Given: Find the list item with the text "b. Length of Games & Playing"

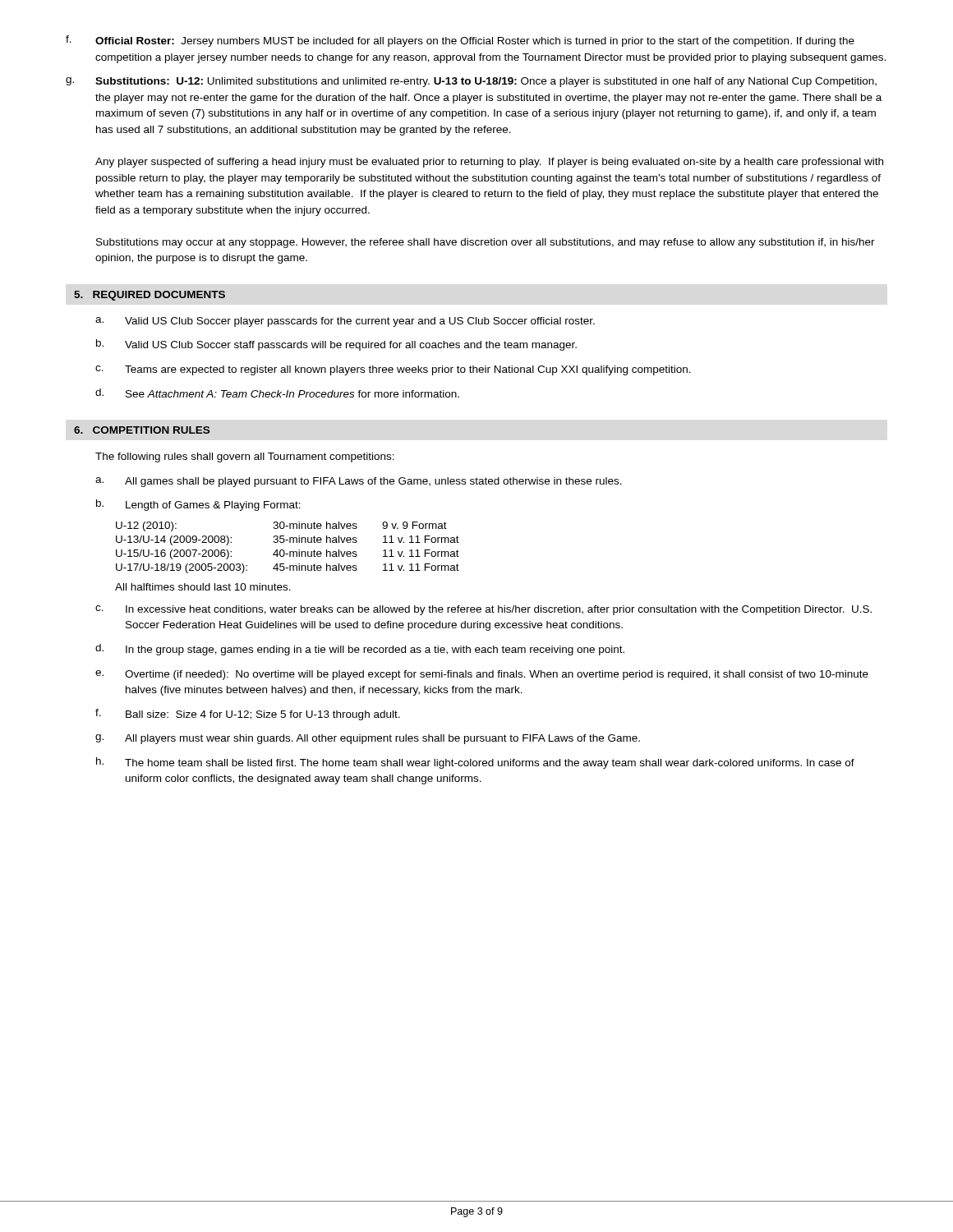Looking at the screenshot, I should point(198,505).
